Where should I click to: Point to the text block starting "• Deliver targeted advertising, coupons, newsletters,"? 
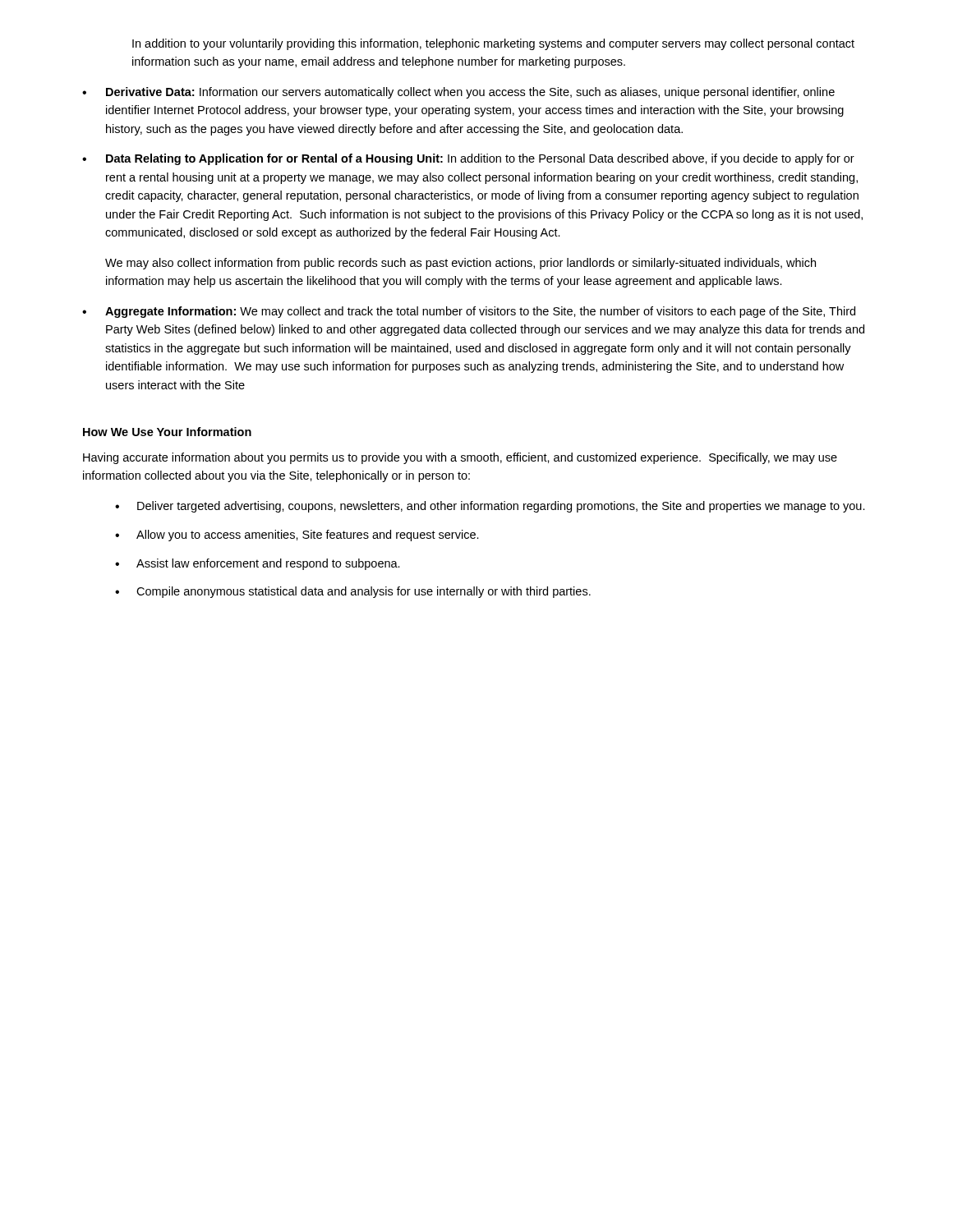493,507
